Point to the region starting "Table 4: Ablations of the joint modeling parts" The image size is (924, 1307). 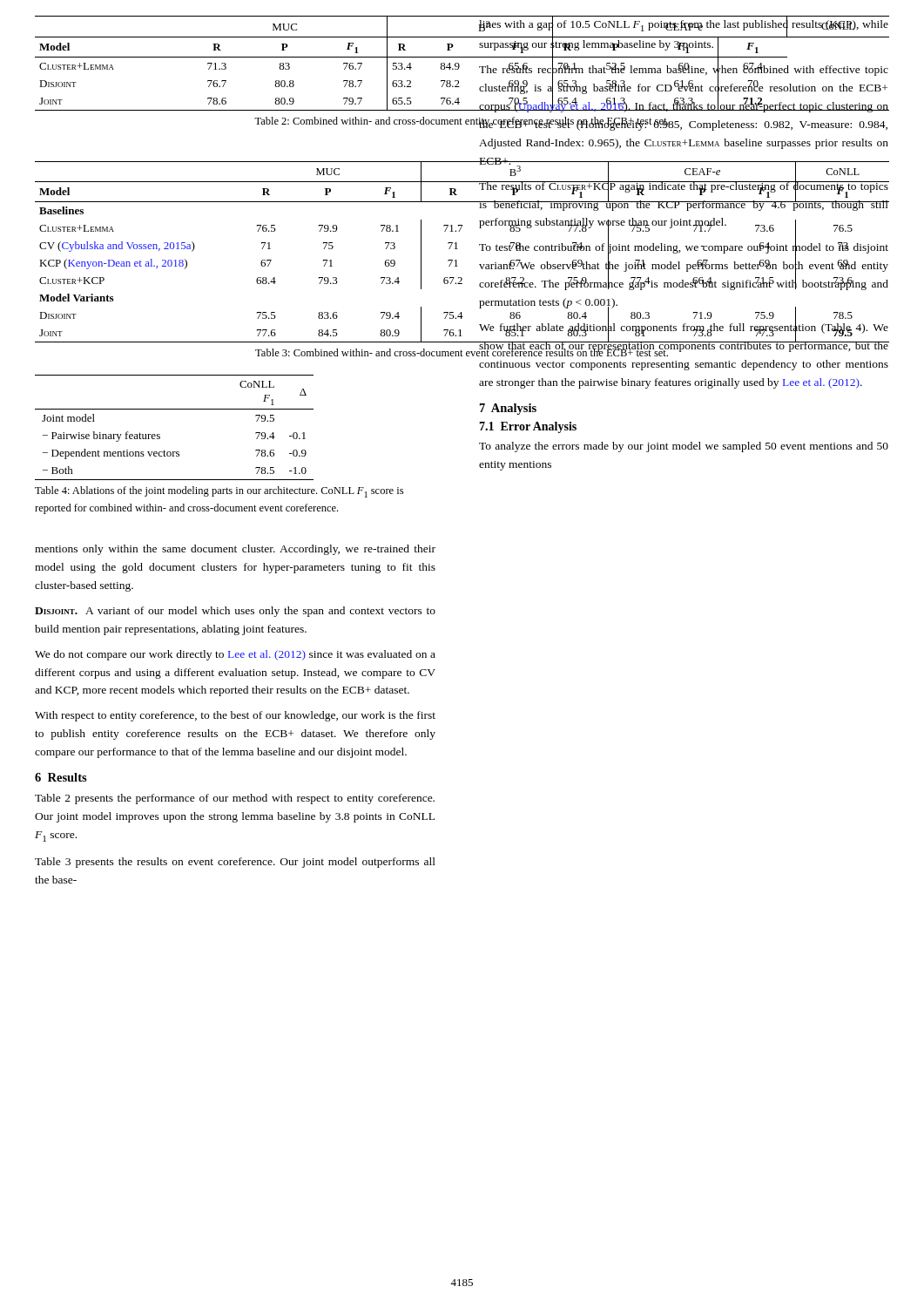click(x=219, y=499)
